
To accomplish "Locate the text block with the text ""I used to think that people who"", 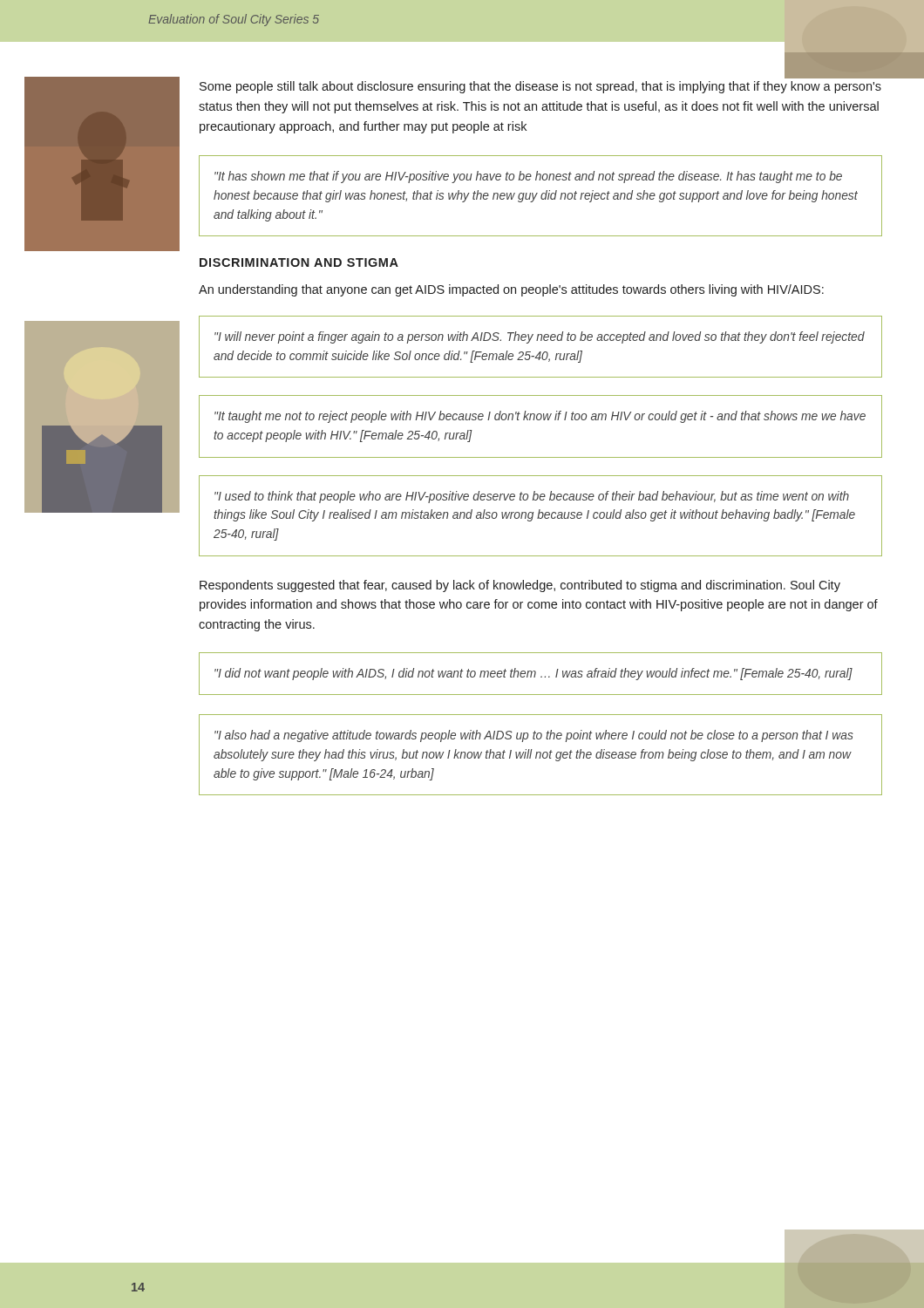I will 540,515.
